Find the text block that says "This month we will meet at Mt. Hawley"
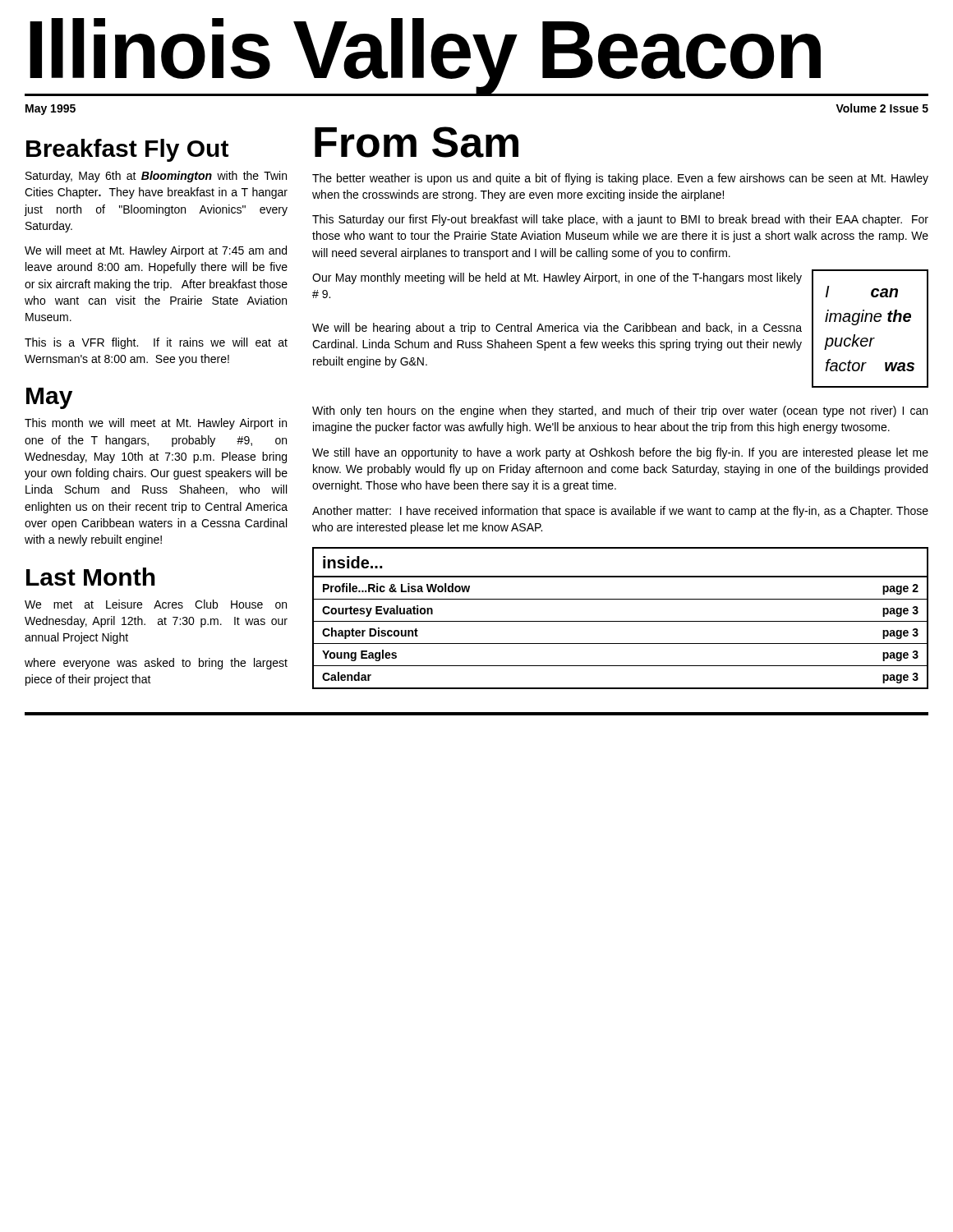953x1232 pixels. click(156, 482)
